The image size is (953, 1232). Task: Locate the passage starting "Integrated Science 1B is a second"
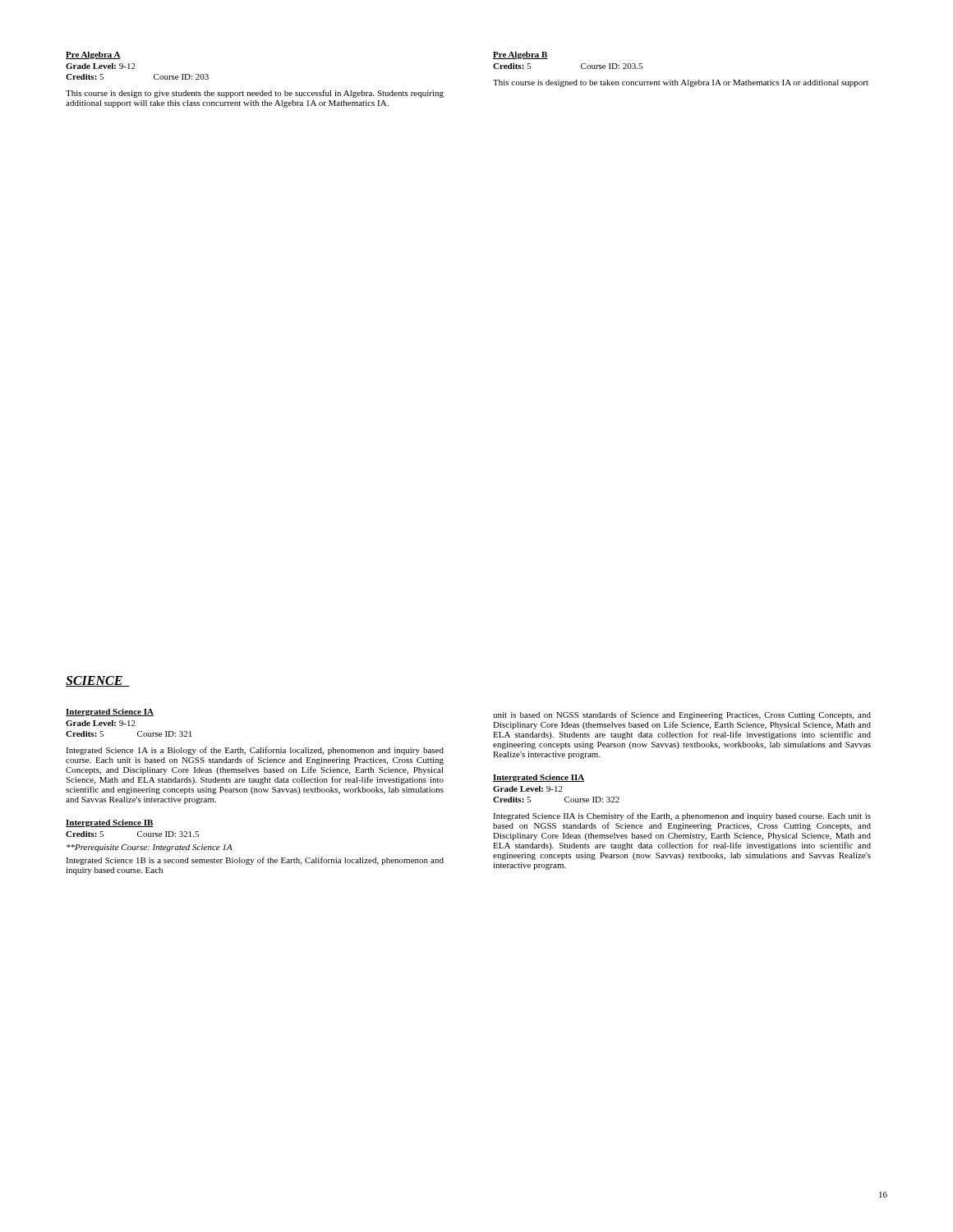point(255,865)
